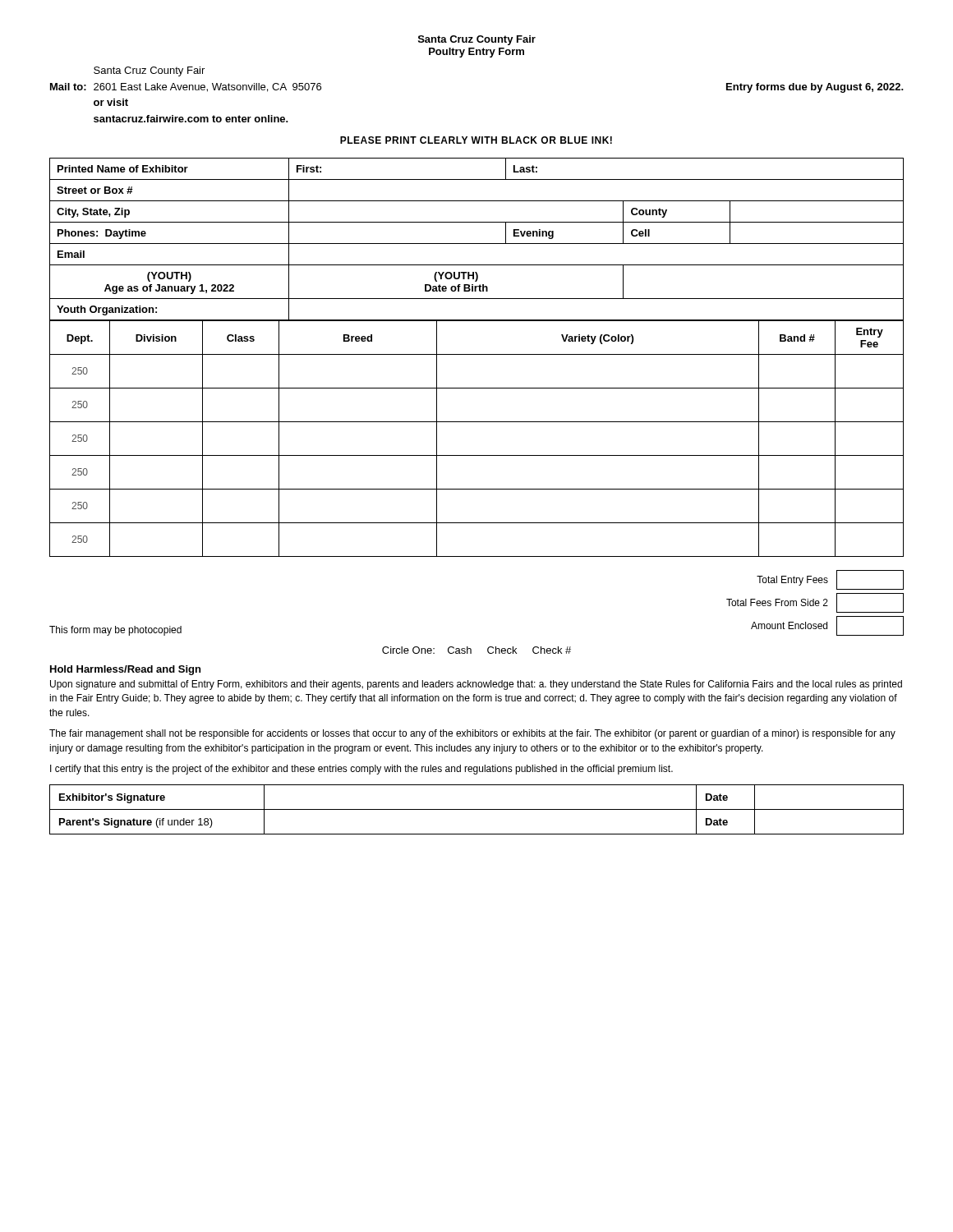Find the passage starting "I certify that this entry is the project"
The image size is (953, 1232).
[x=361, y=769]
